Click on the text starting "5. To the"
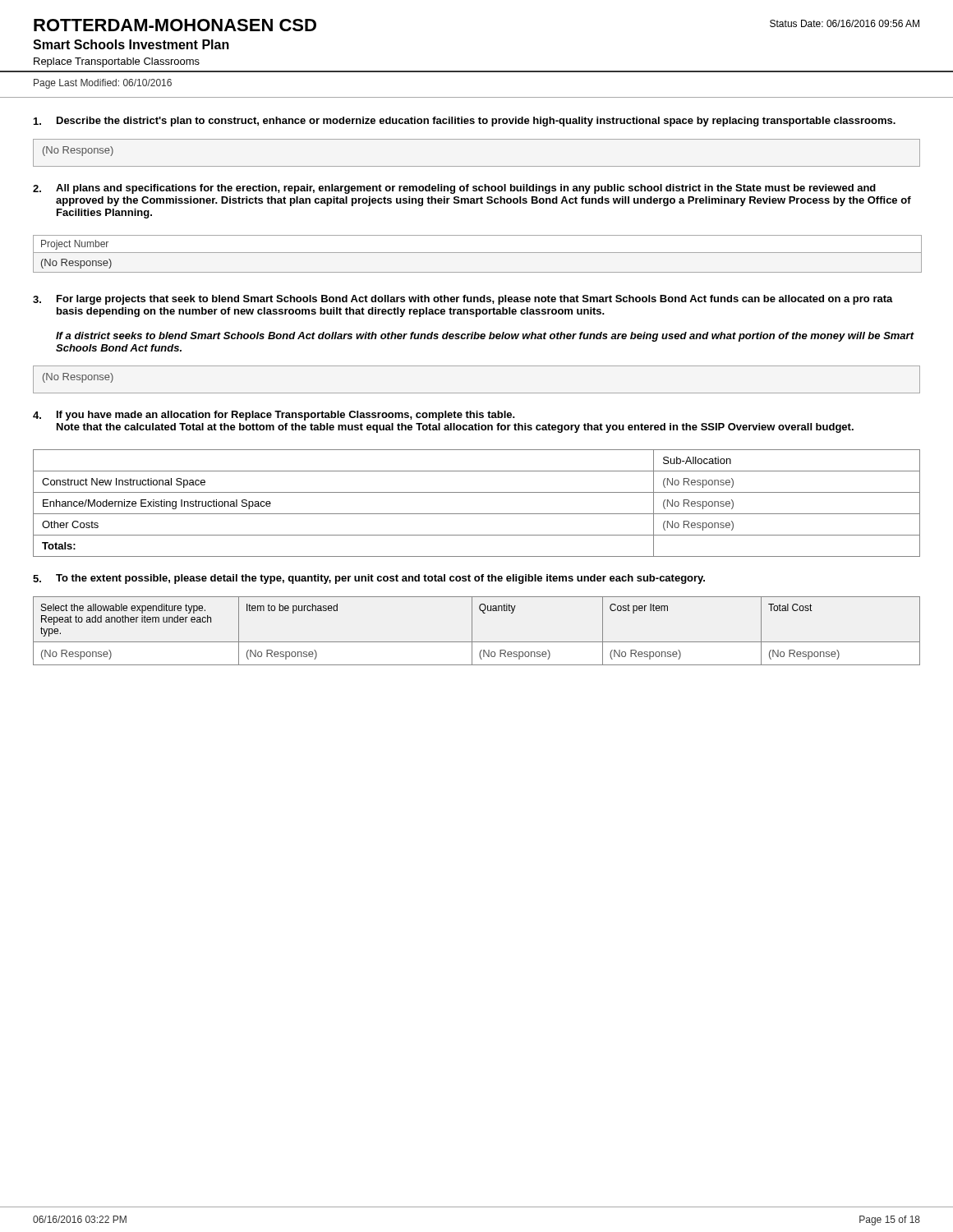This screenshot has width=953, height=1232. (x=476, y=578)
